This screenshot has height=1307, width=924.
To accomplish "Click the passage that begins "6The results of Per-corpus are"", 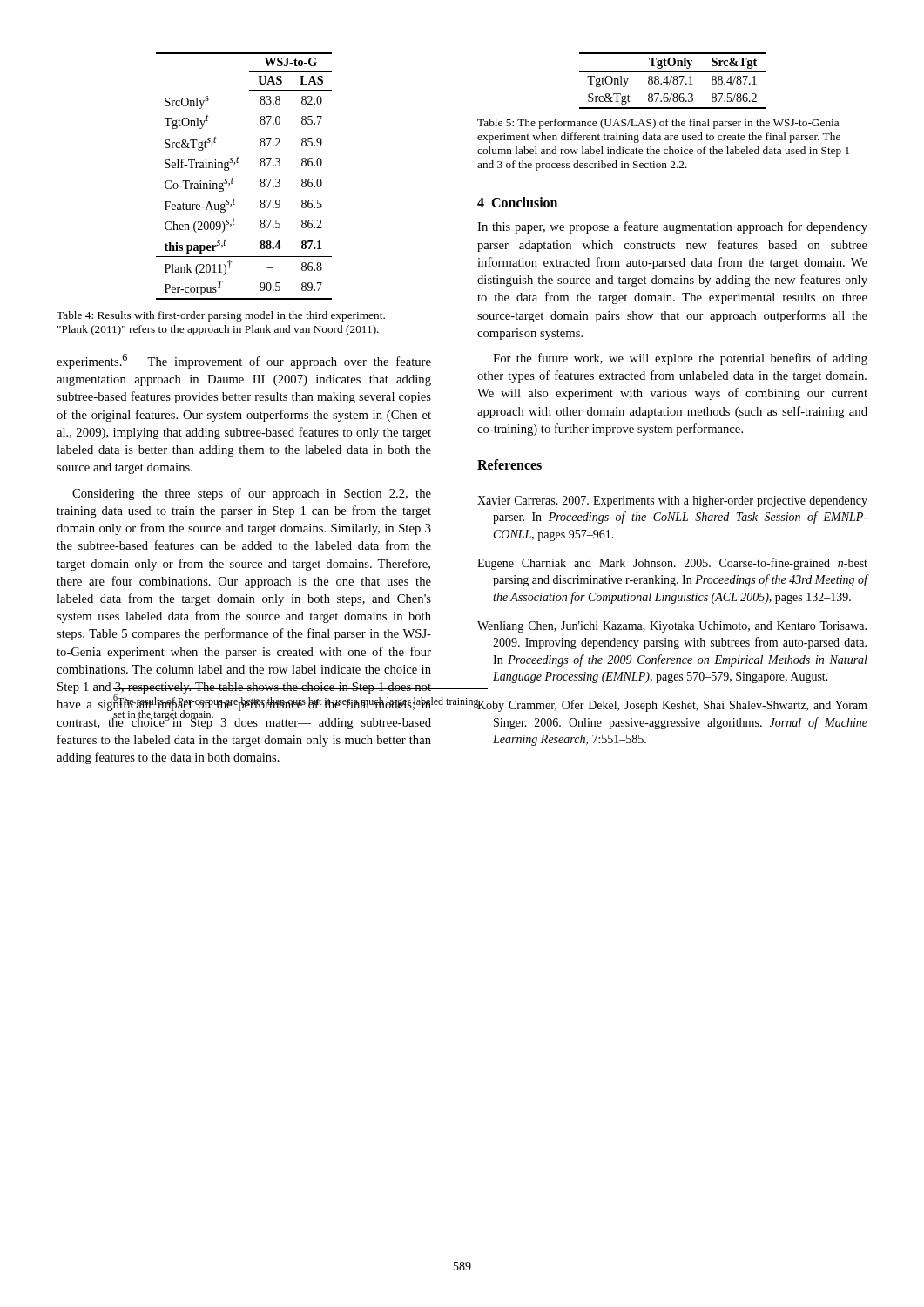I will [296, 707].
